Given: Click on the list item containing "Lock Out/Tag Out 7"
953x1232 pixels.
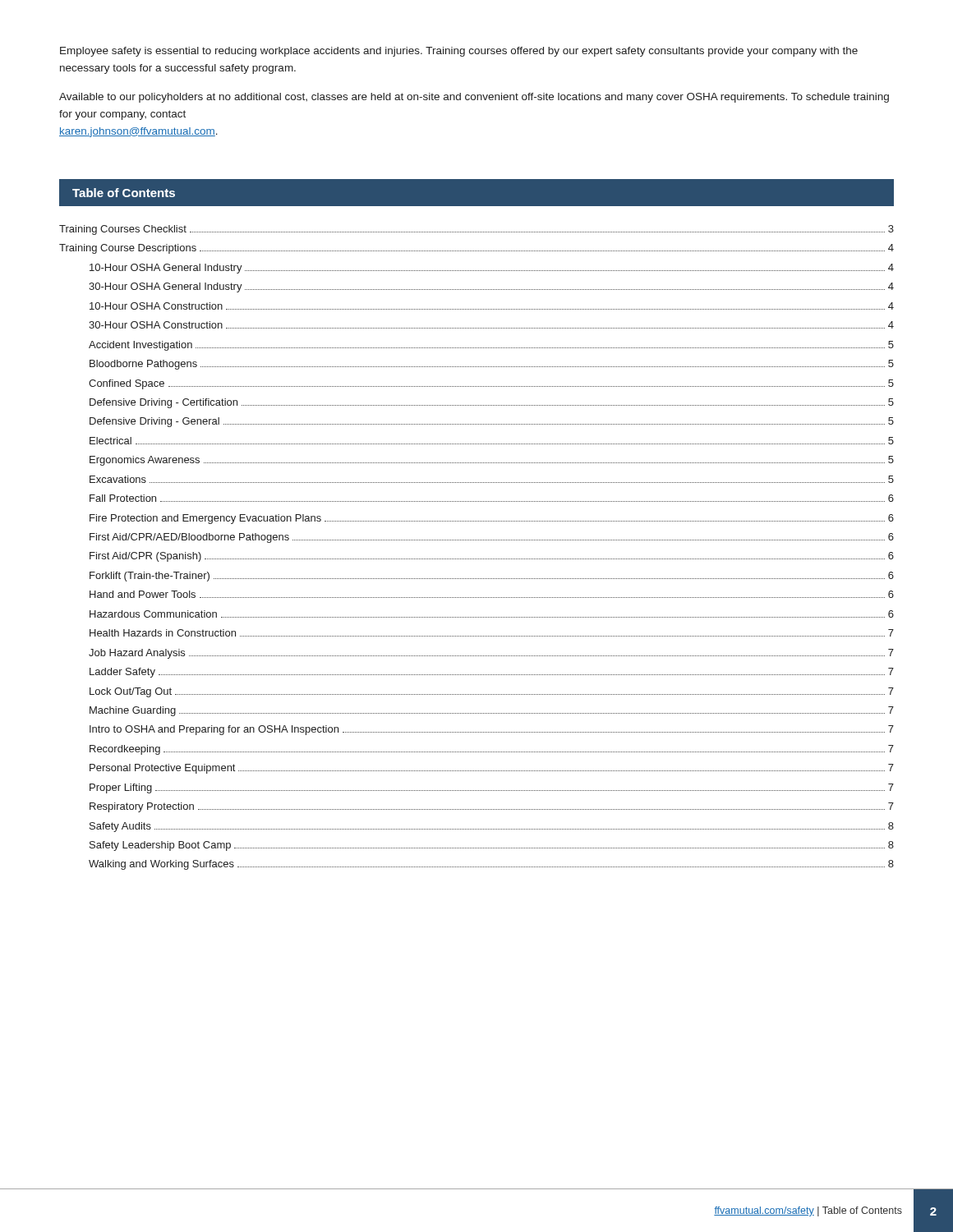Looking at the screenshot, I should click(x=491, y=691).
